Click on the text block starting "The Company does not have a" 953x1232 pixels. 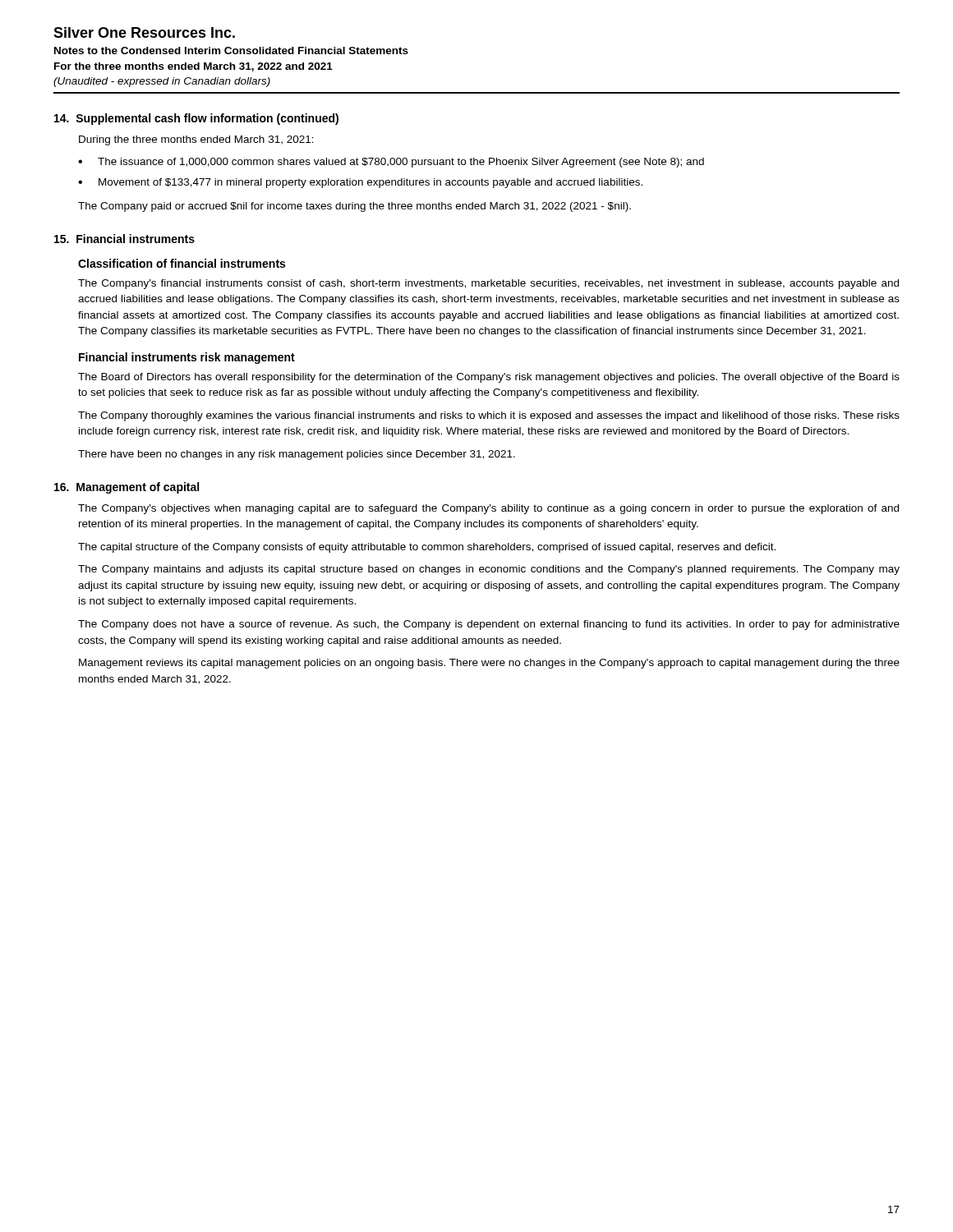(x=489, y=632)
